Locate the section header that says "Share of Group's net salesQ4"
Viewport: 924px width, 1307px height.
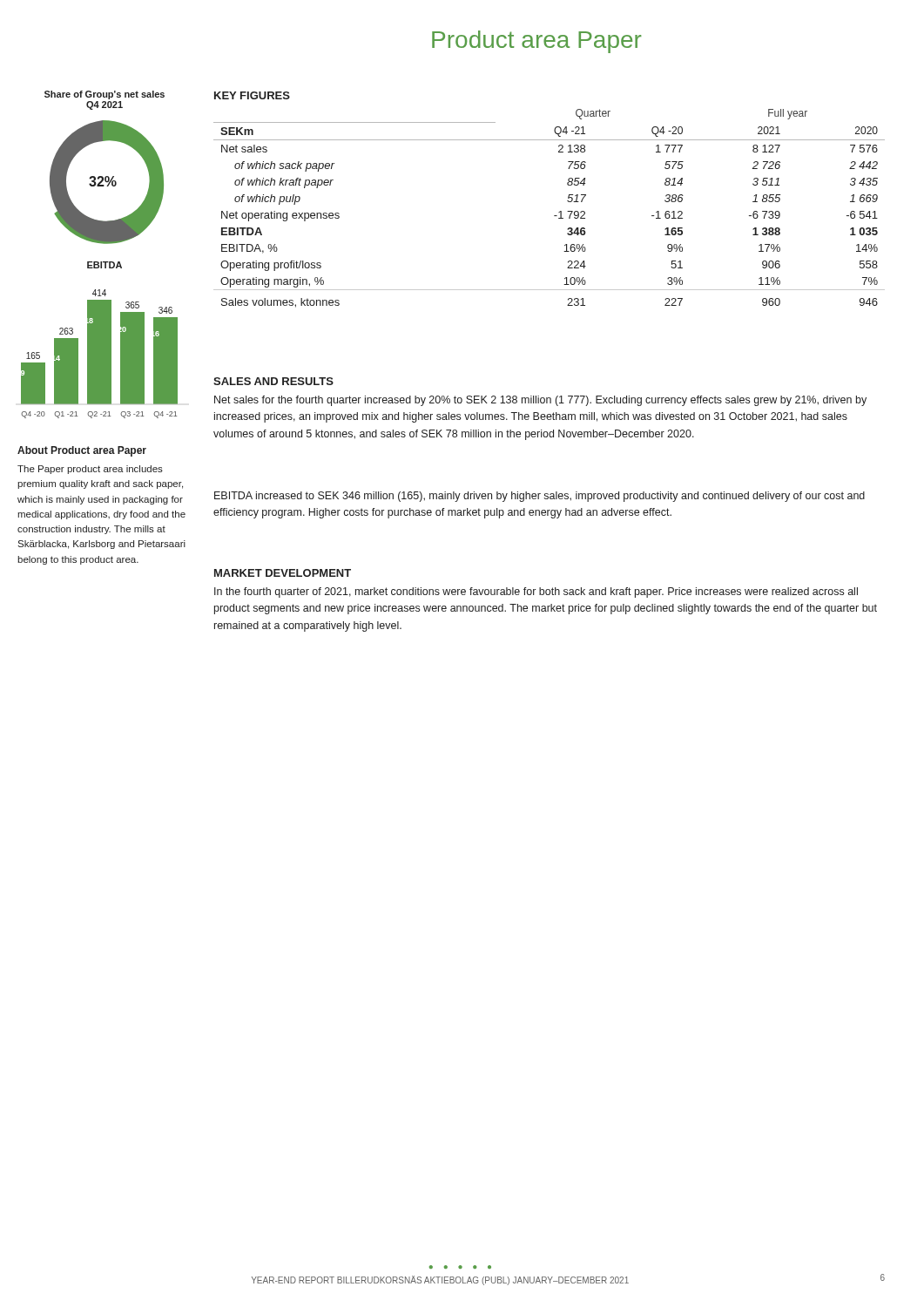point(105,99)
